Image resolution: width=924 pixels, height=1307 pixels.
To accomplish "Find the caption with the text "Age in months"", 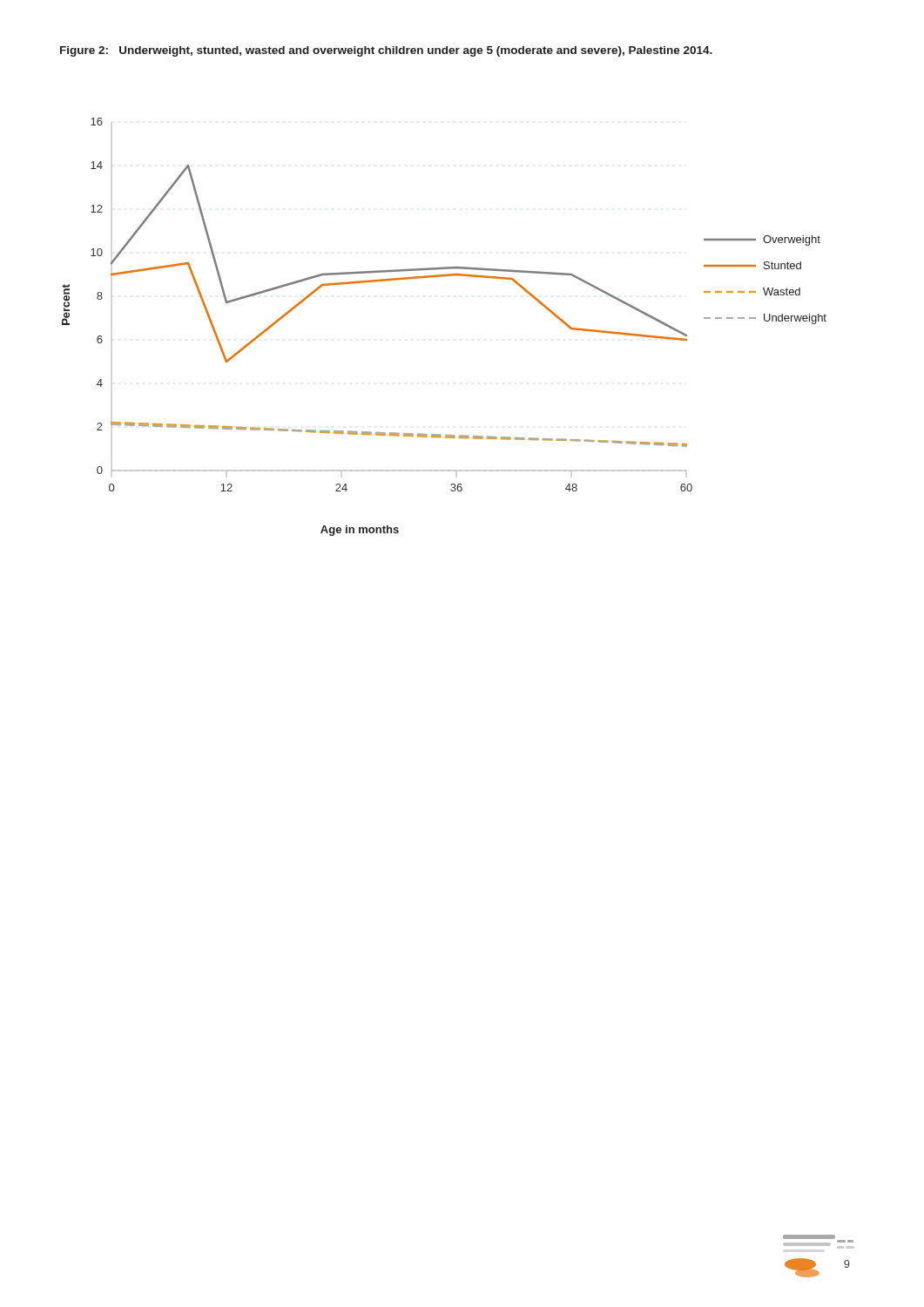I will (360, 529).
